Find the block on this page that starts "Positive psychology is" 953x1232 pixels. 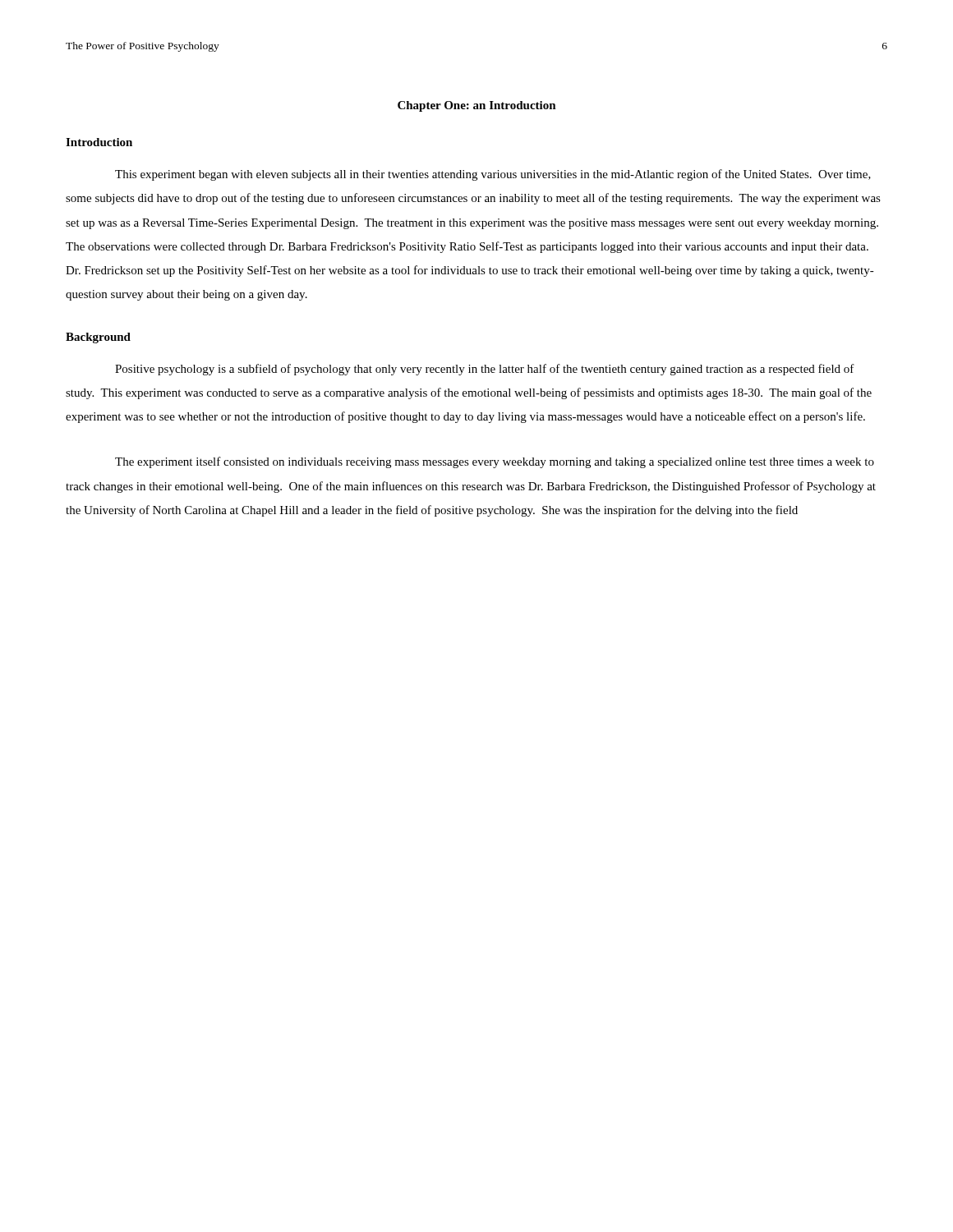tap(476, 393)
